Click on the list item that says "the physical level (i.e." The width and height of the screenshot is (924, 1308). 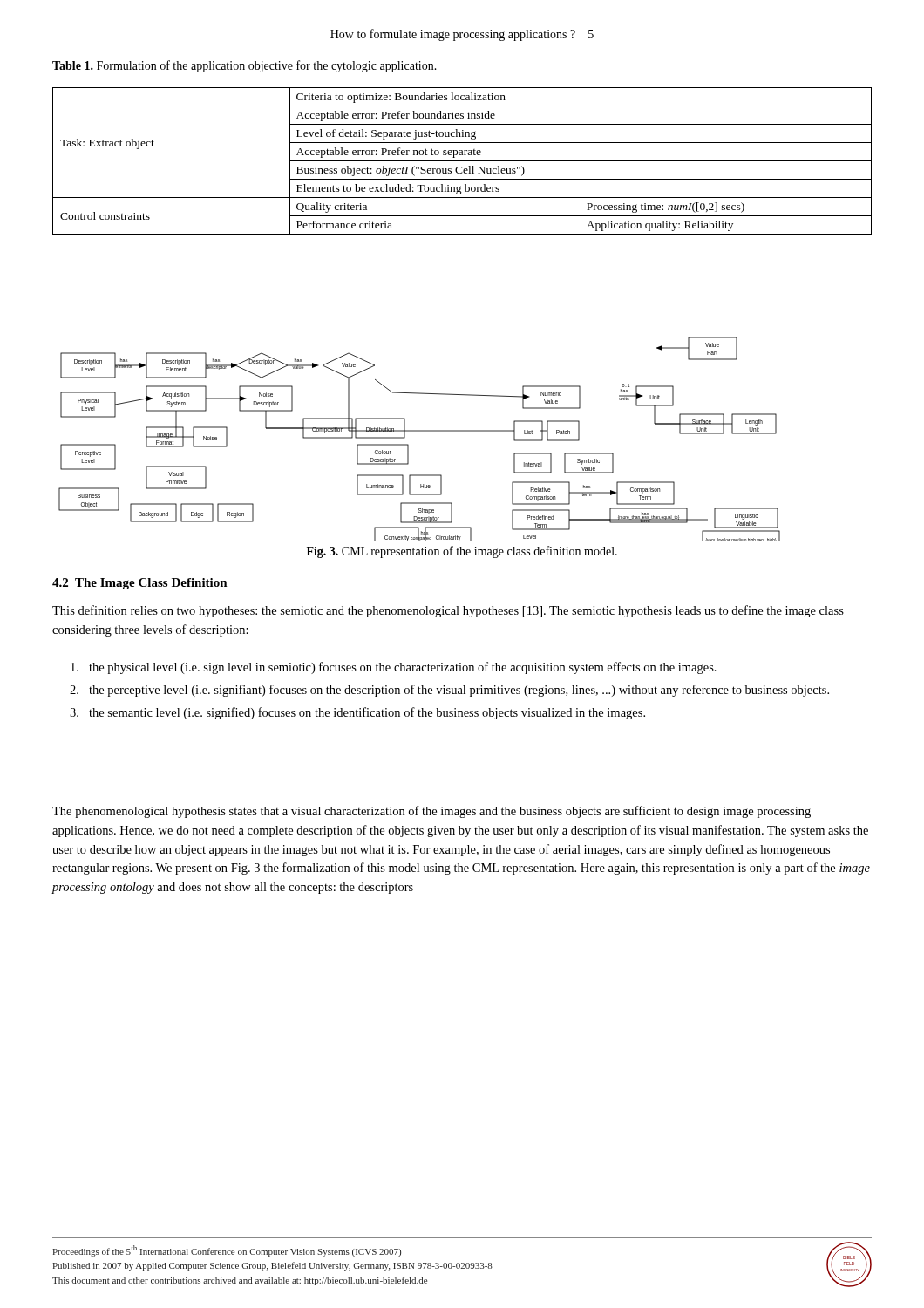click(471, 668)
